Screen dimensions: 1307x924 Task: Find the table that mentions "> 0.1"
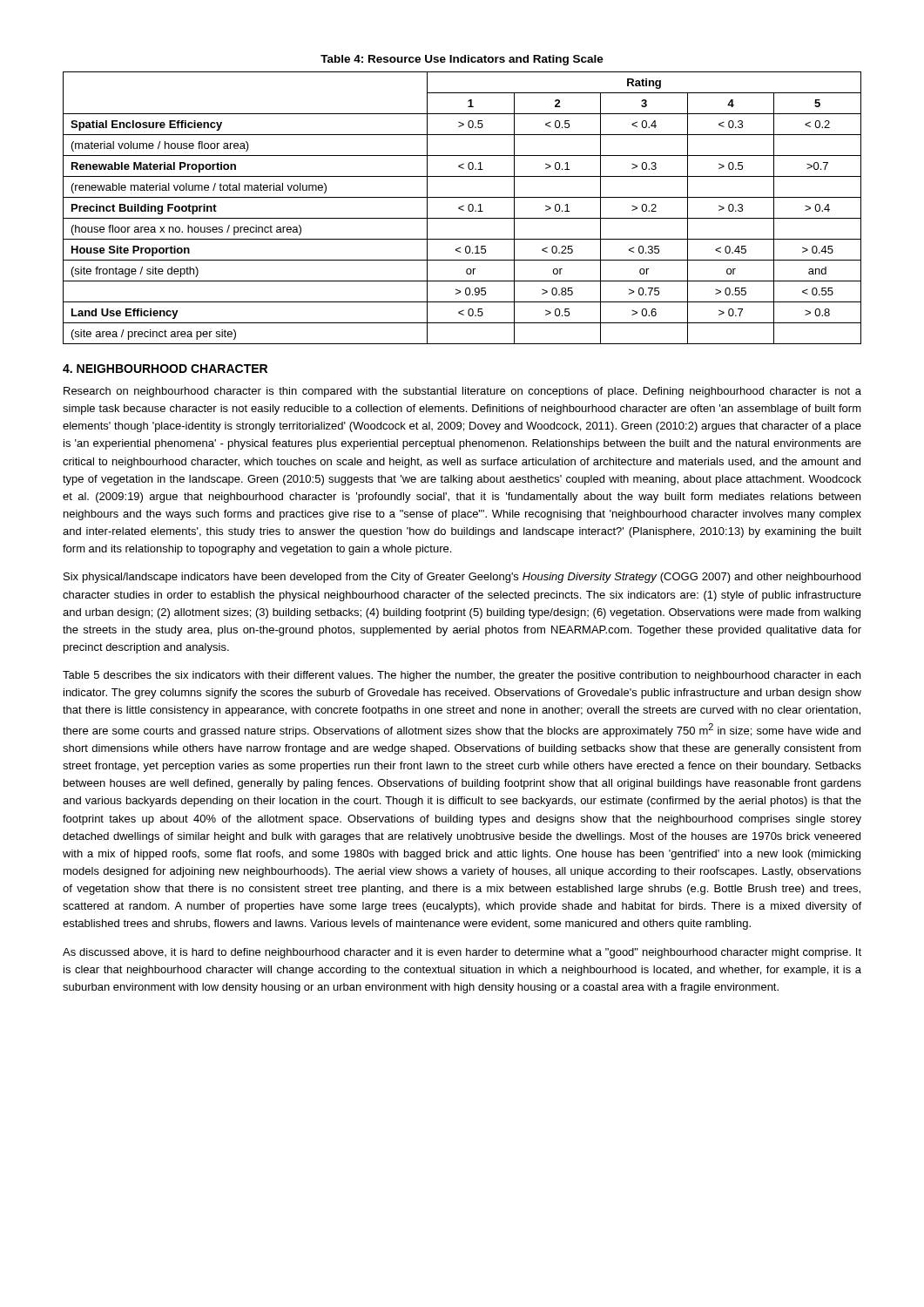462,208
